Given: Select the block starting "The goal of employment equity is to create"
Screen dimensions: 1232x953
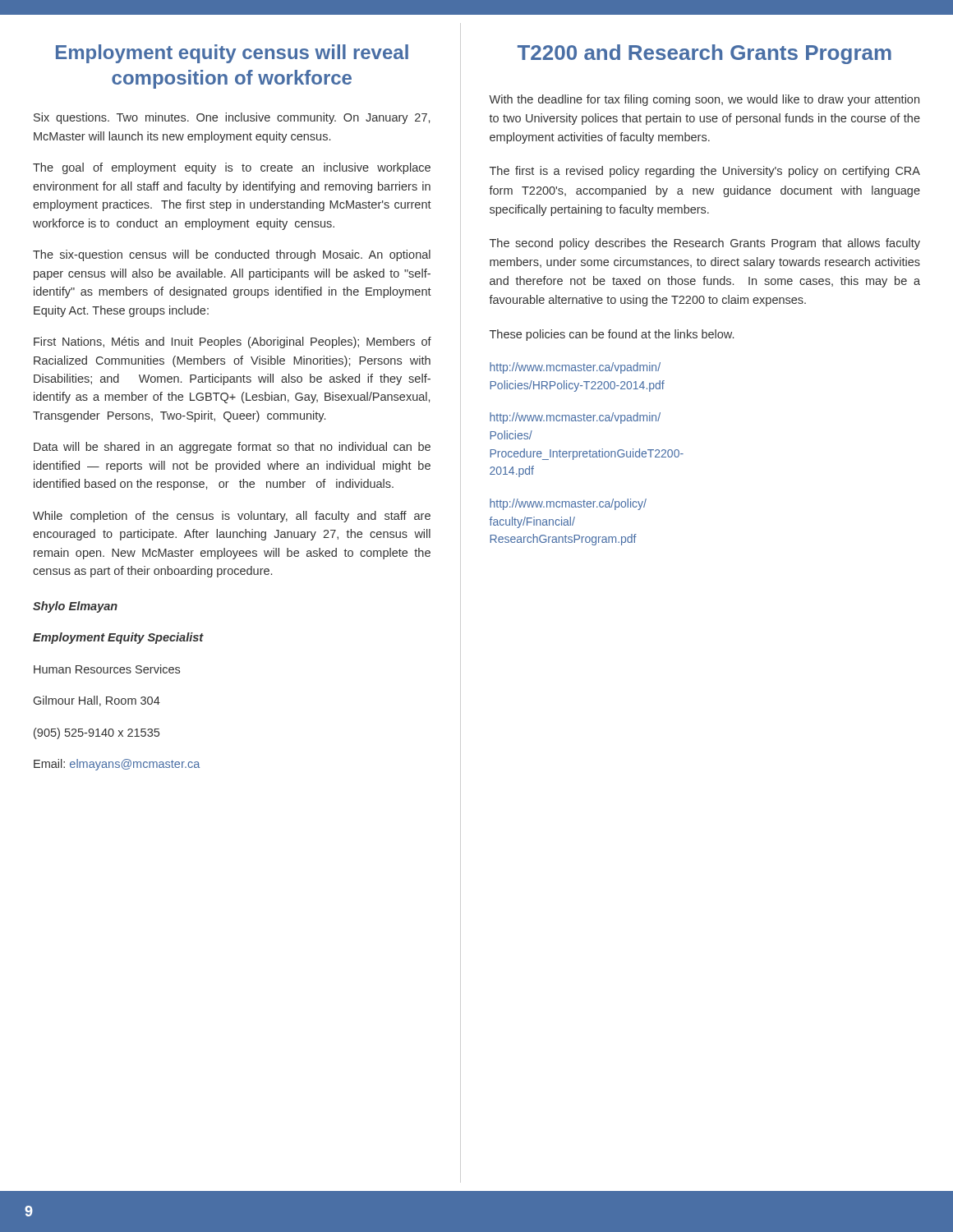Looking at the screenshot, I should 232,196.
